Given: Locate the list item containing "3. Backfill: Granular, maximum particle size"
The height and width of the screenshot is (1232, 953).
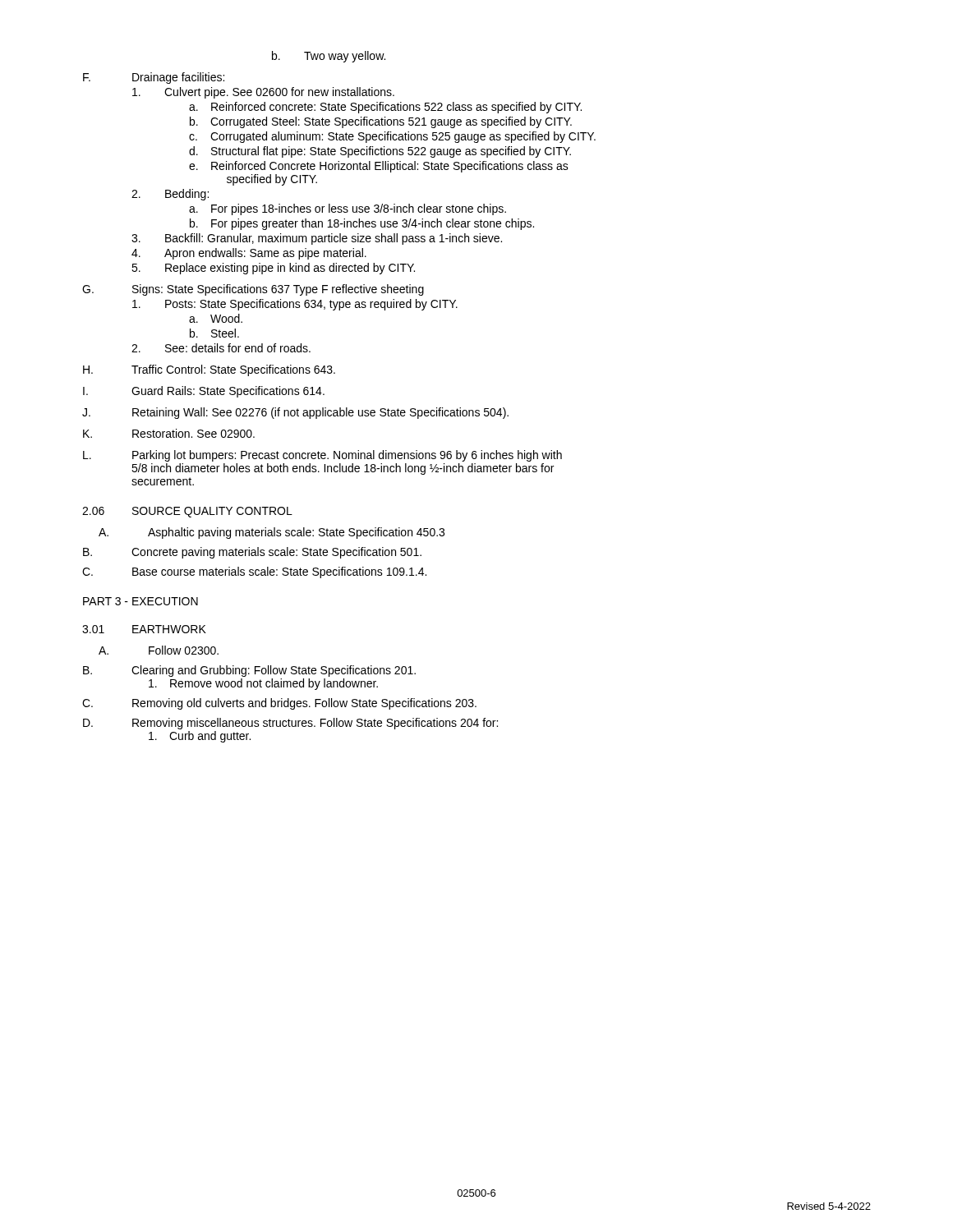Looking at the screenshot, I should 501,238.
